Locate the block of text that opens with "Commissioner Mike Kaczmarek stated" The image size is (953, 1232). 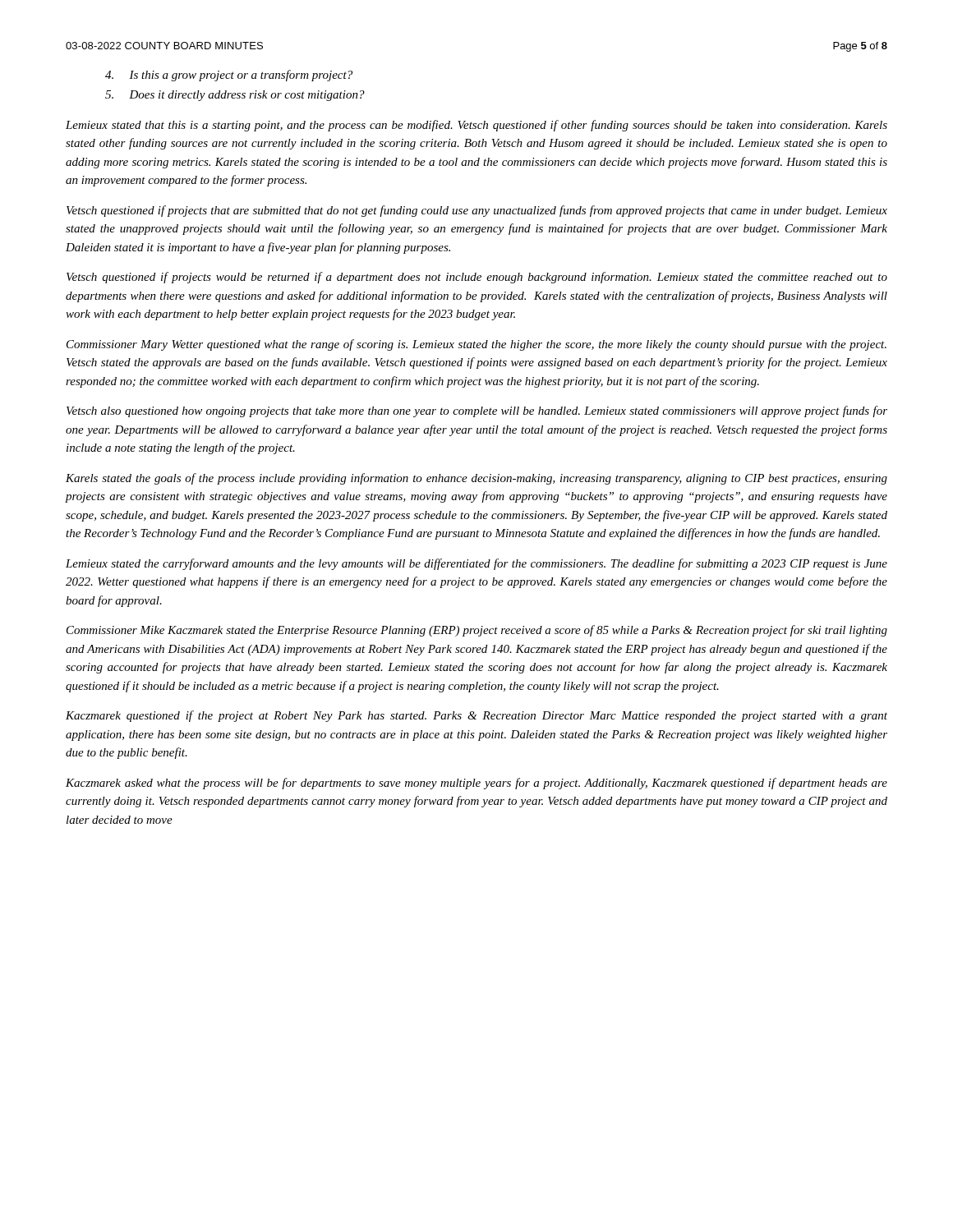pos(476,658)
